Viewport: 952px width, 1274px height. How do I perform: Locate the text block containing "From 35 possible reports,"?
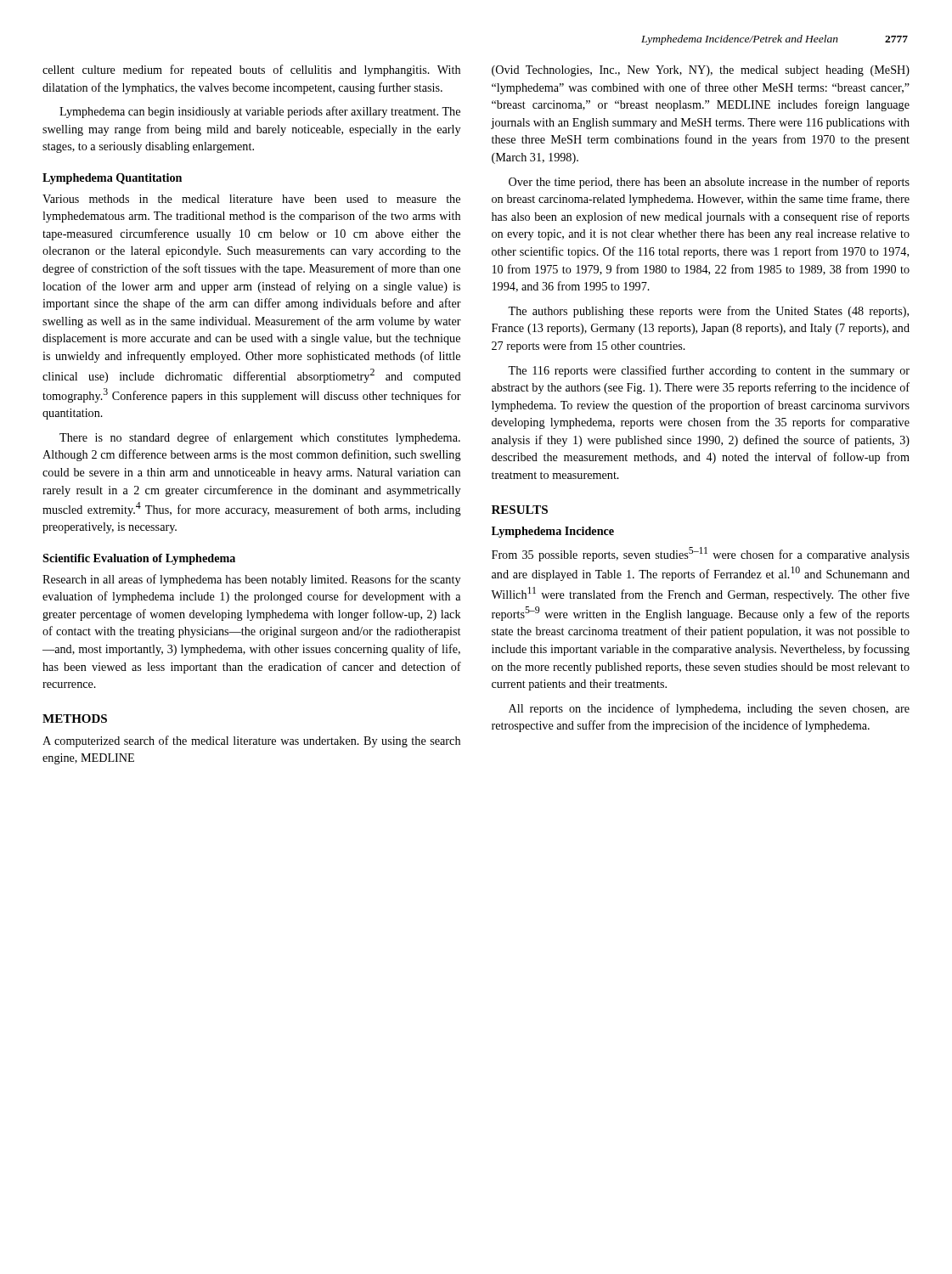point(700,639)
